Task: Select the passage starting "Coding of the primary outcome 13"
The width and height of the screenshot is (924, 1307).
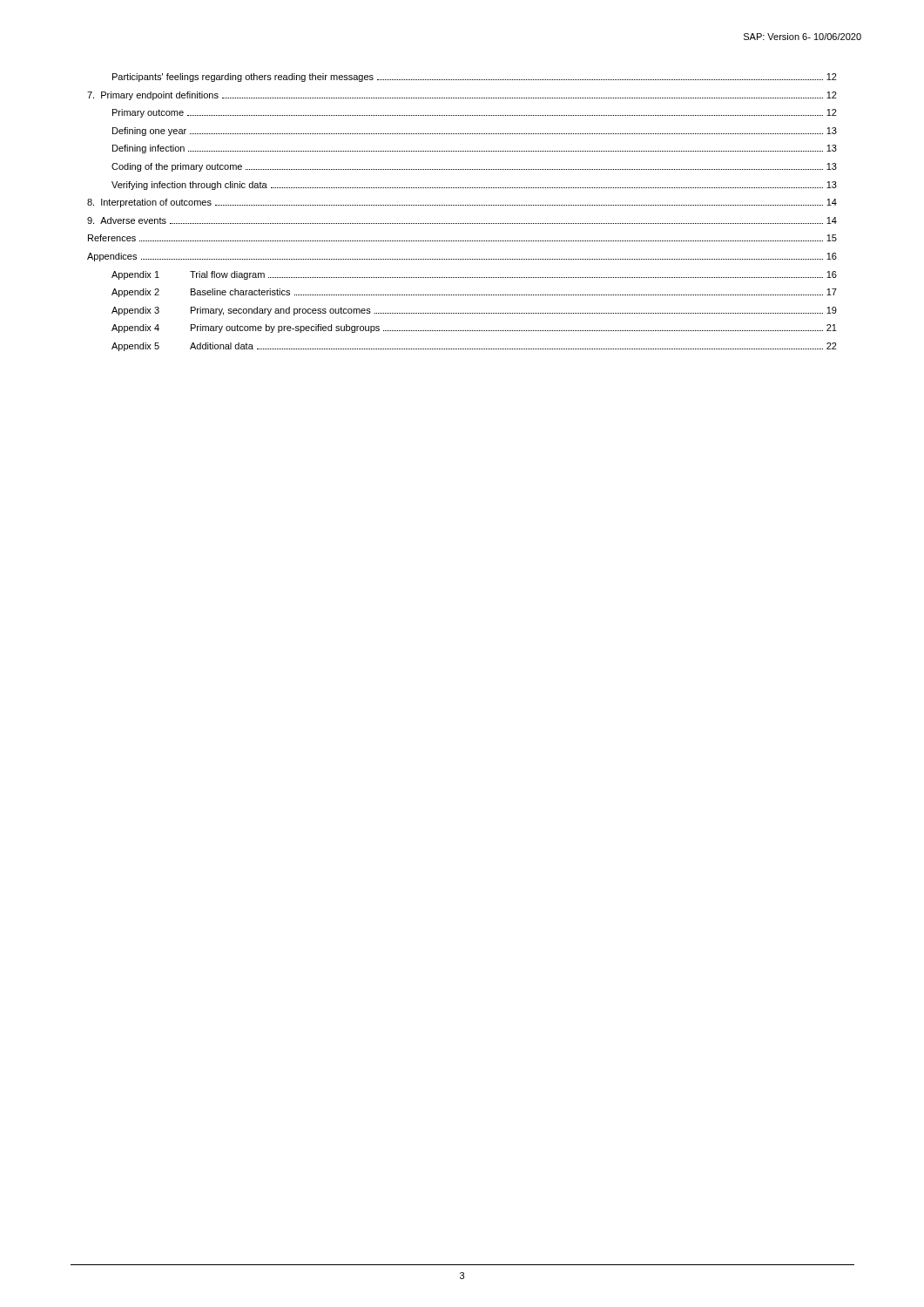Action: (x=474, y=167)
